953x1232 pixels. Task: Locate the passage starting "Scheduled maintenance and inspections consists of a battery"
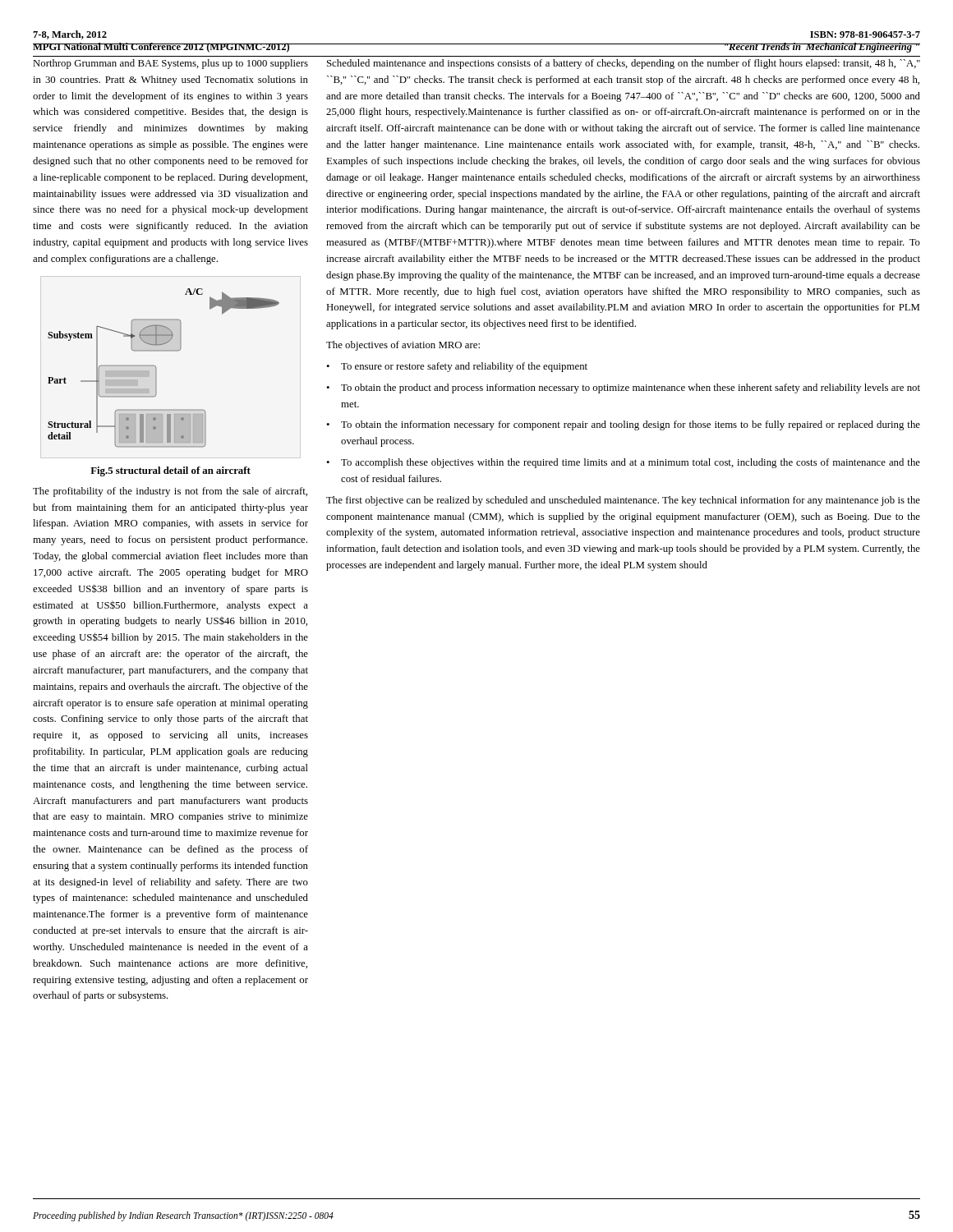click(x=623, y=205)
